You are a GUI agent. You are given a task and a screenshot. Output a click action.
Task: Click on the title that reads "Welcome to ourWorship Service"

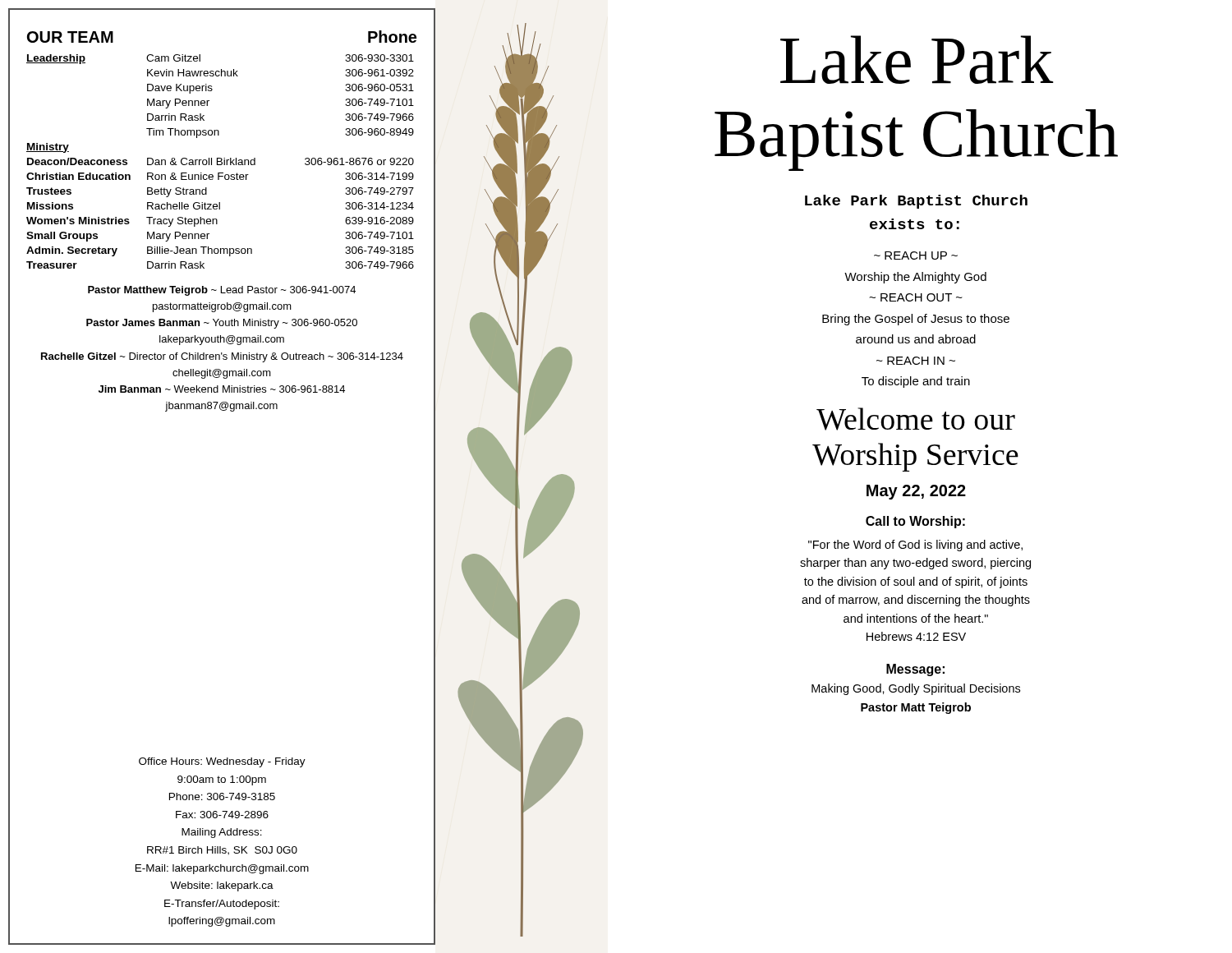coord(916,437)
